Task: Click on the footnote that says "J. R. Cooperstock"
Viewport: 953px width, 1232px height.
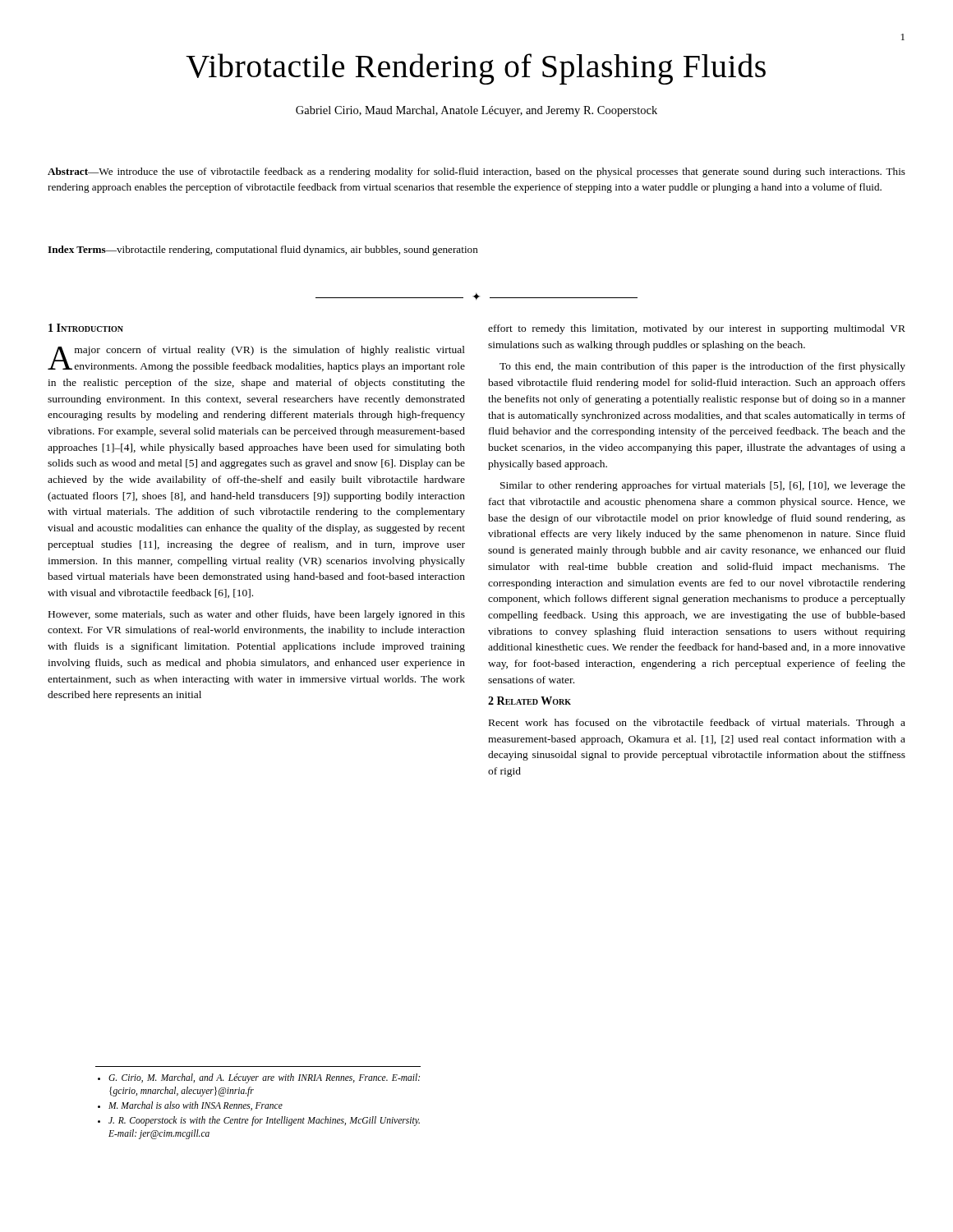Action: (265, 1127)
